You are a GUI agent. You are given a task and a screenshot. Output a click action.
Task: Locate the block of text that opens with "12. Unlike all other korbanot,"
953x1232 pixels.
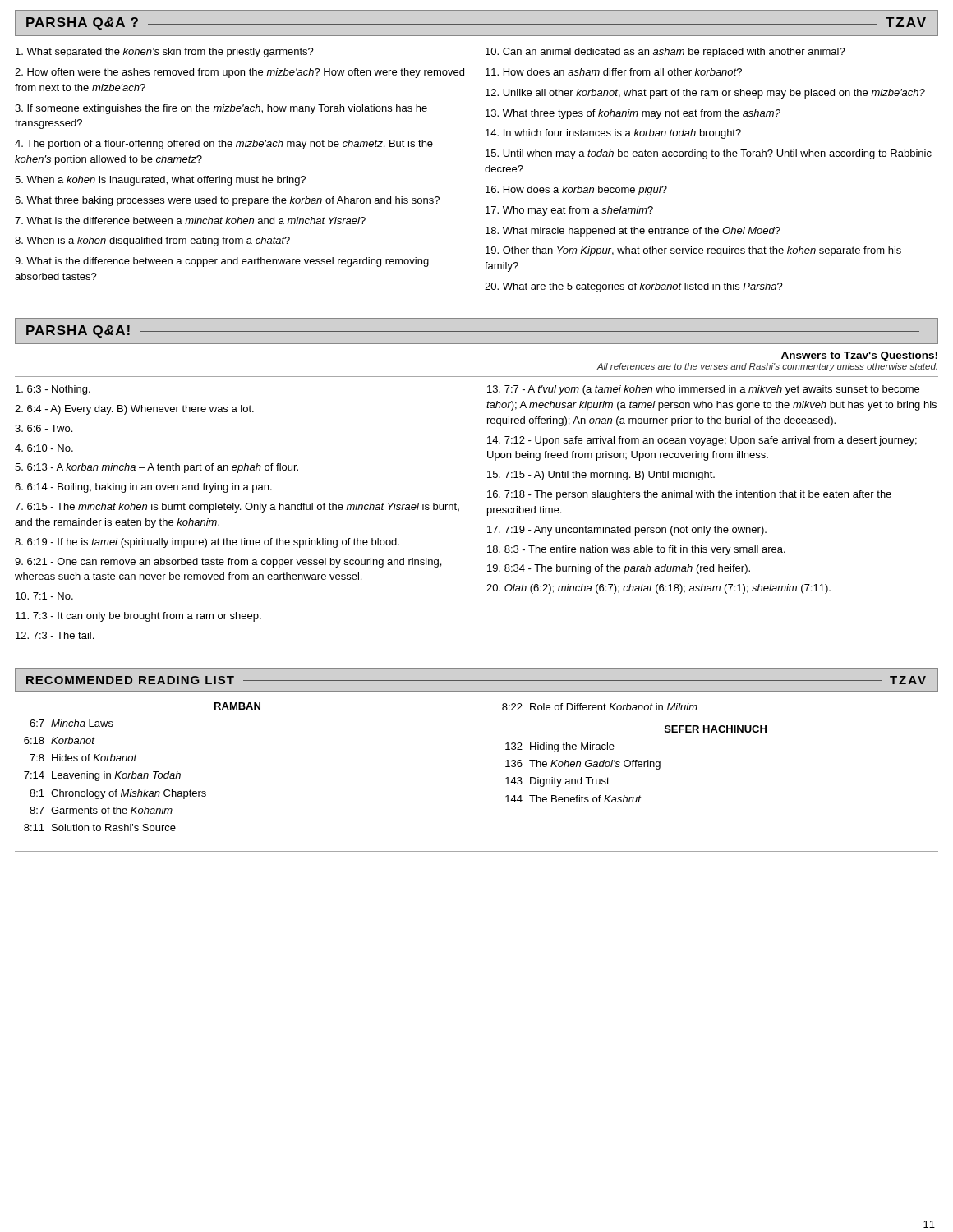point(705,92)
